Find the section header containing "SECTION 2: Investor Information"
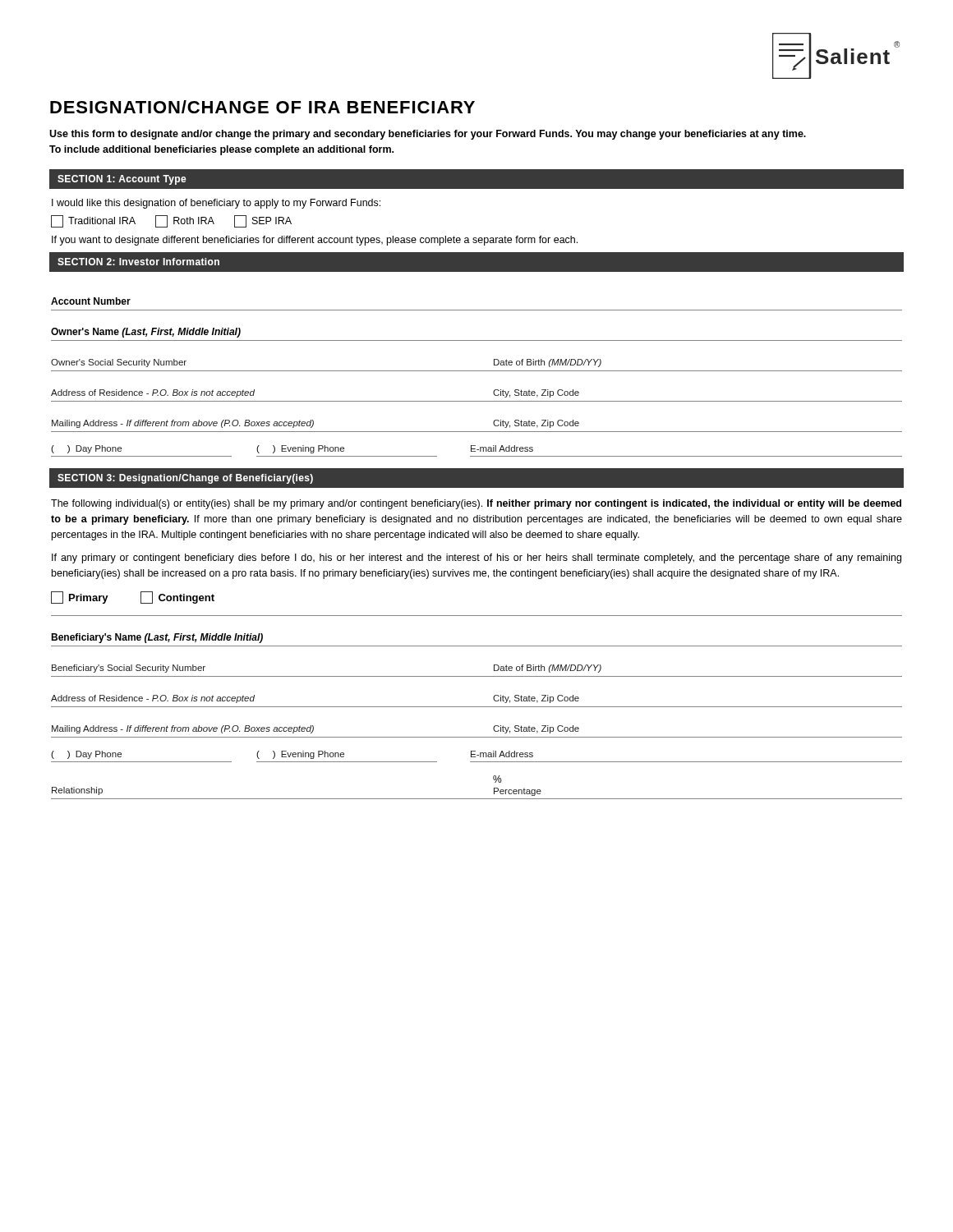 pos(139,262)
